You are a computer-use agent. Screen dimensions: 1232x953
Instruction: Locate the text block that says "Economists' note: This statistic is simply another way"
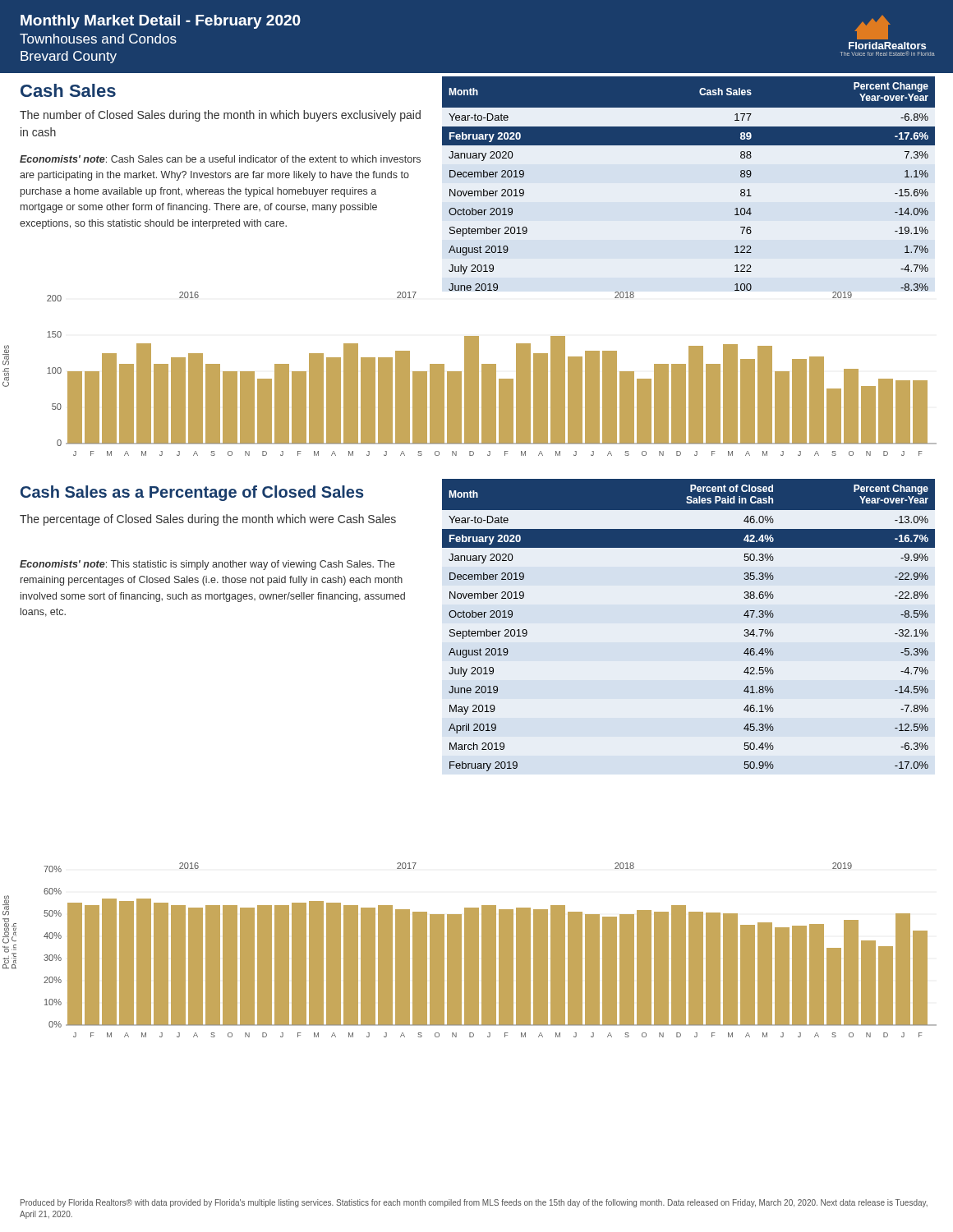coord(213,588)
